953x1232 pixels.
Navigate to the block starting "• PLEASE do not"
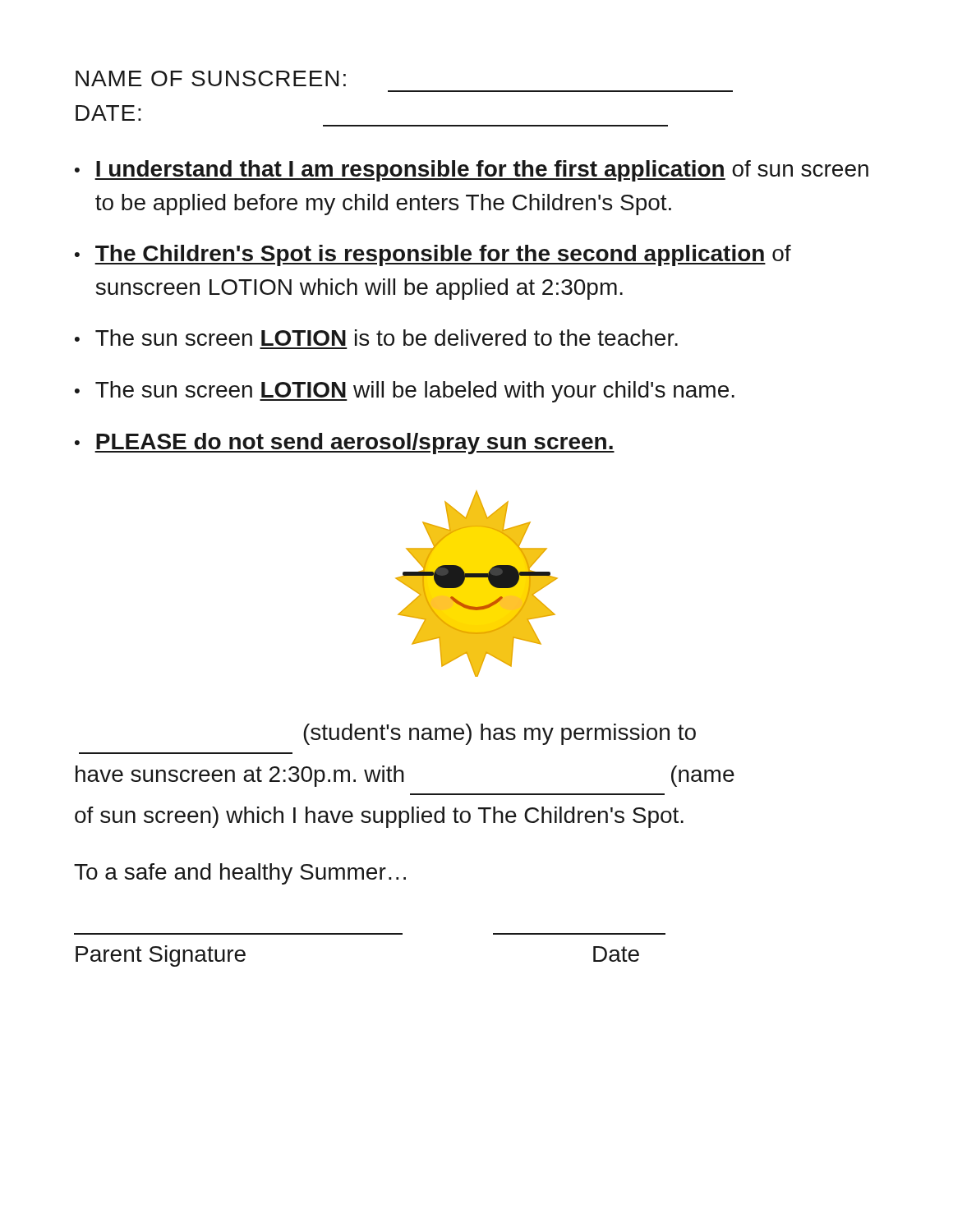coord(476,442)
